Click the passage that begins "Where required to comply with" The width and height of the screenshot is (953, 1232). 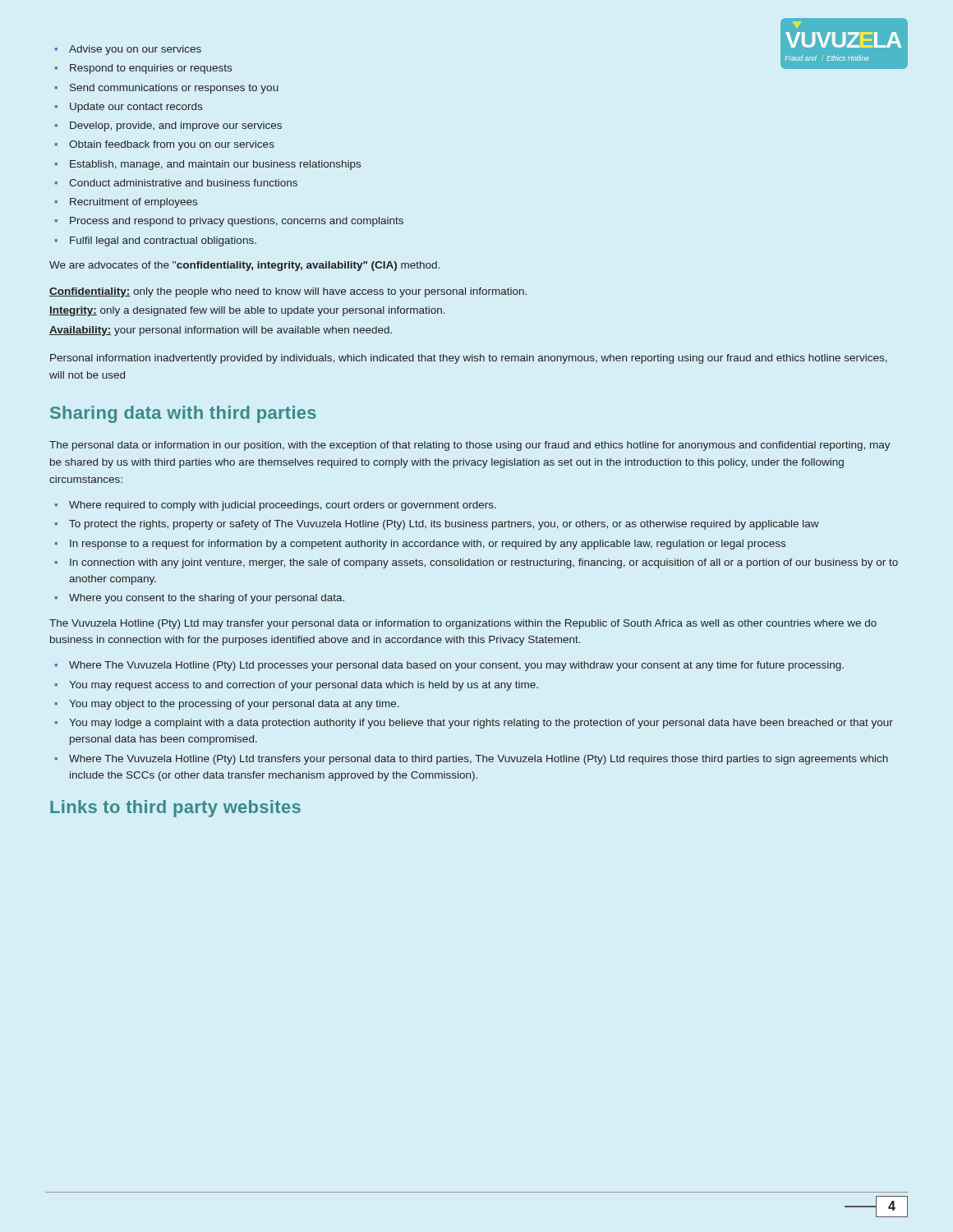(x=476, y=505)
